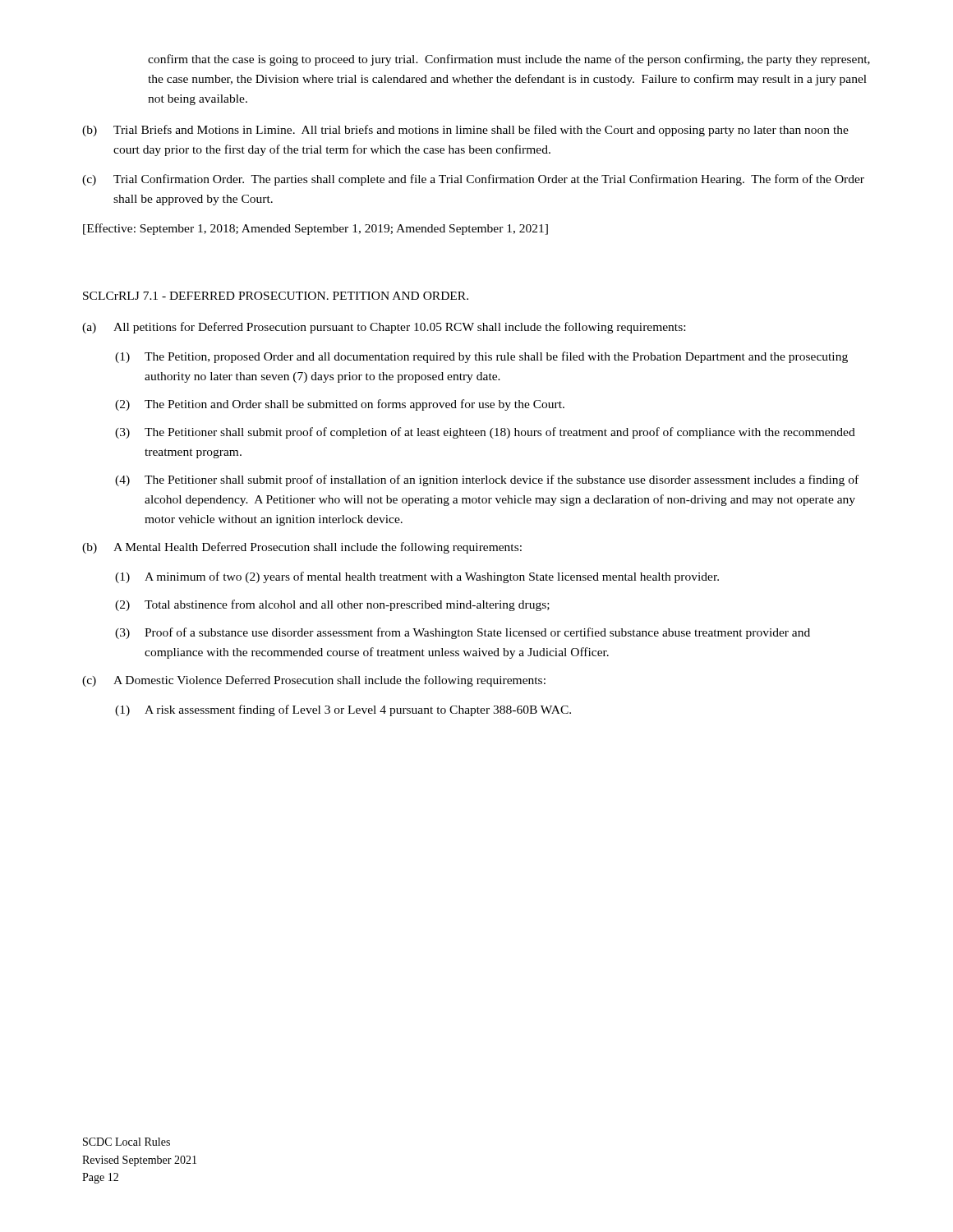The width and height of the screenshot is (953, 1232).
Task: Point to the block beginning "(1) A minimum of two (2) years of"
Action: 417,577
